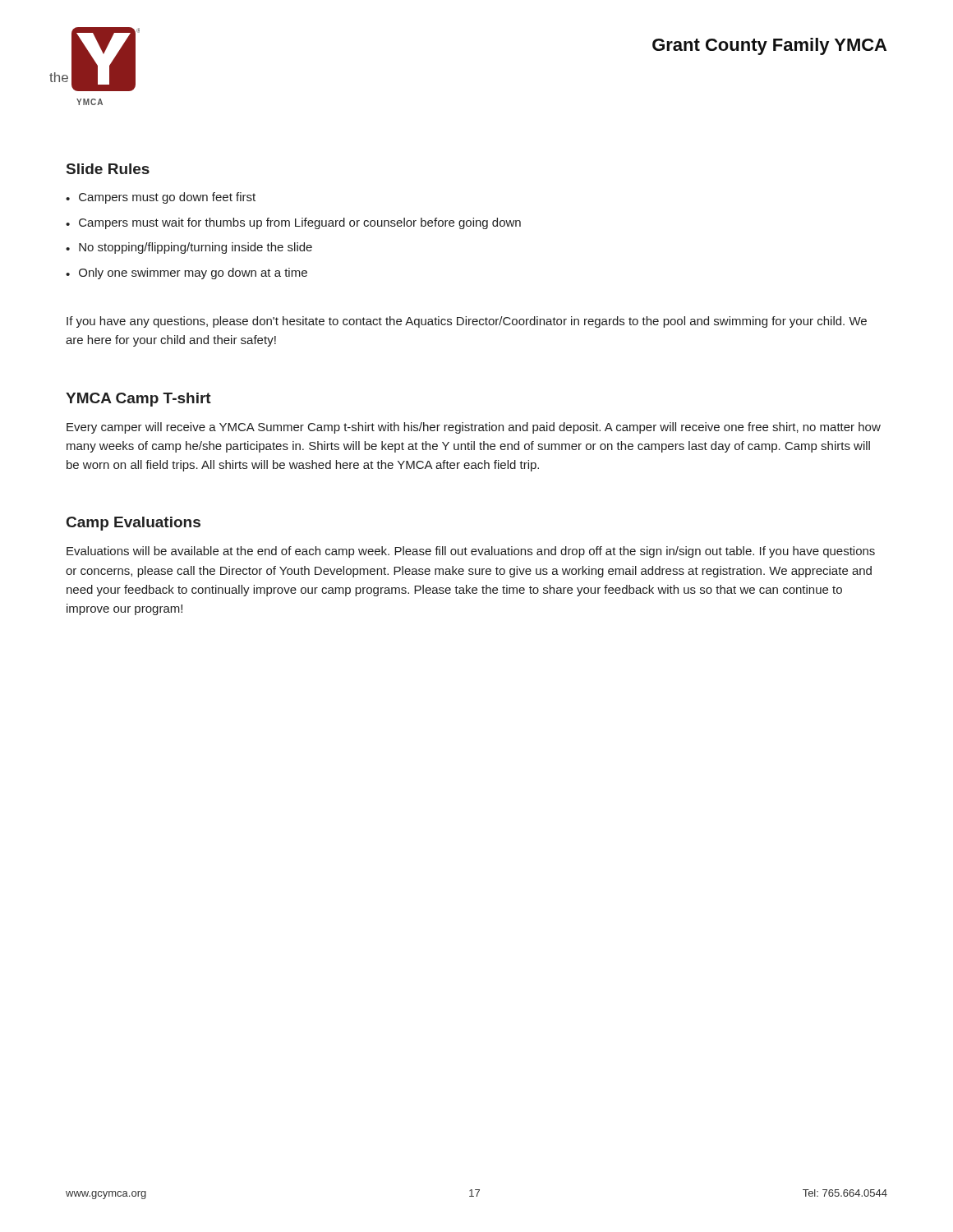Find the block on this page that starts "Evaluations will be"
Screen dimensions: 1232x953
(470, 580)
